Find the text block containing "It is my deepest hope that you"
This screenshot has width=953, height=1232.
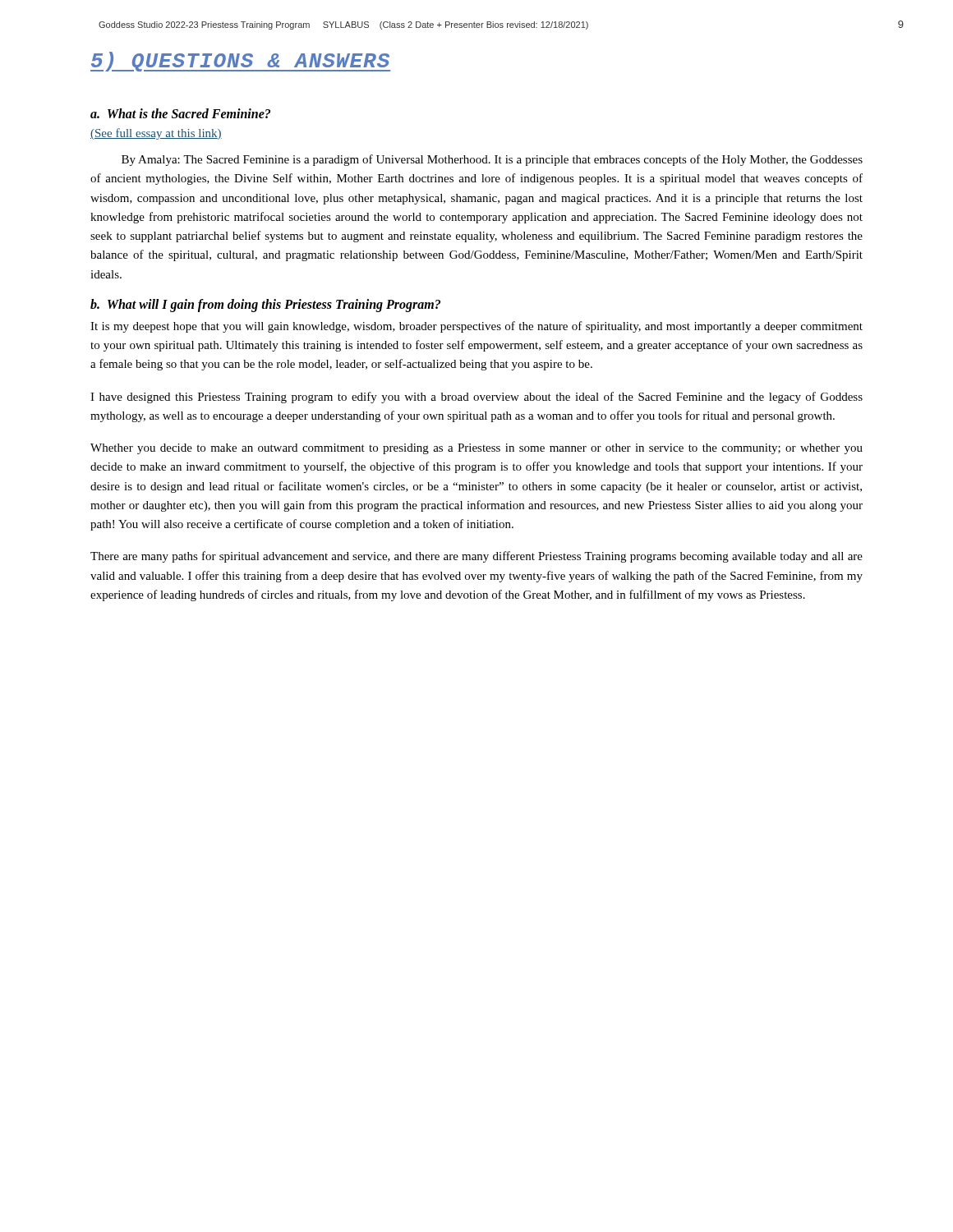[x=476, y=461]
